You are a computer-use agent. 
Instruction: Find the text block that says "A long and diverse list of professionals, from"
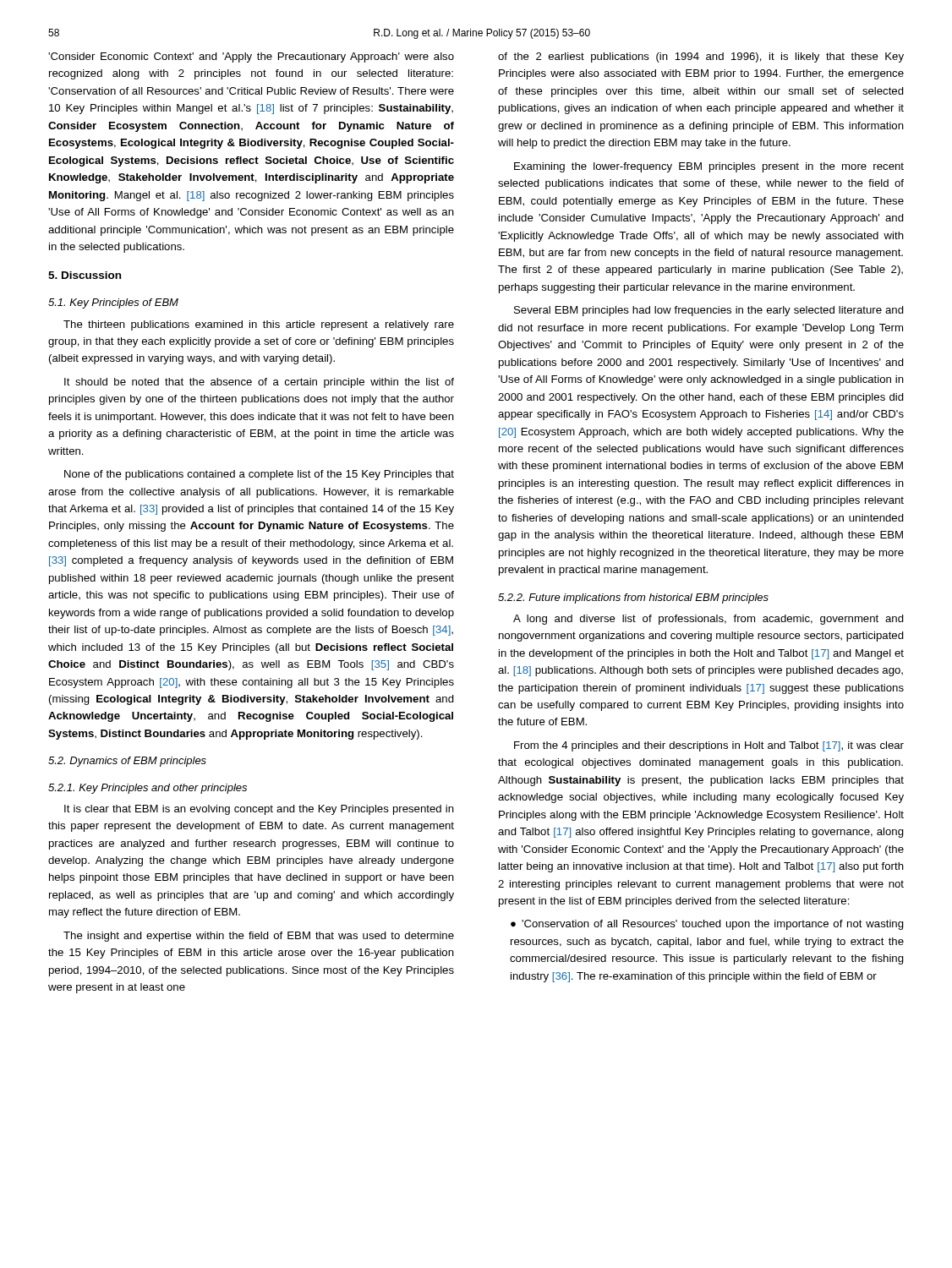point(701,760)
